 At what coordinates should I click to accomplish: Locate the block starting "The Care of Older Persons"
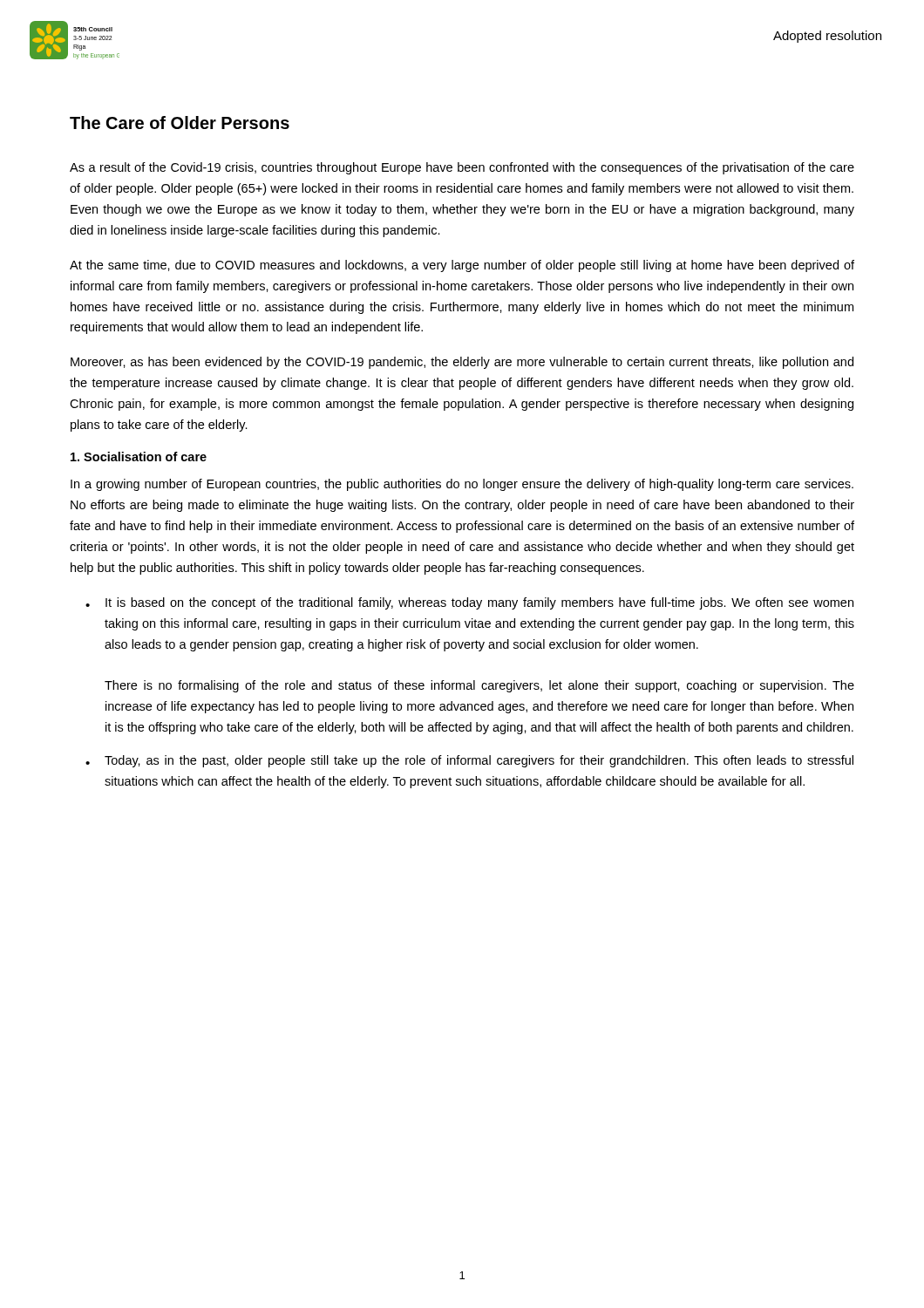(180, 123)
